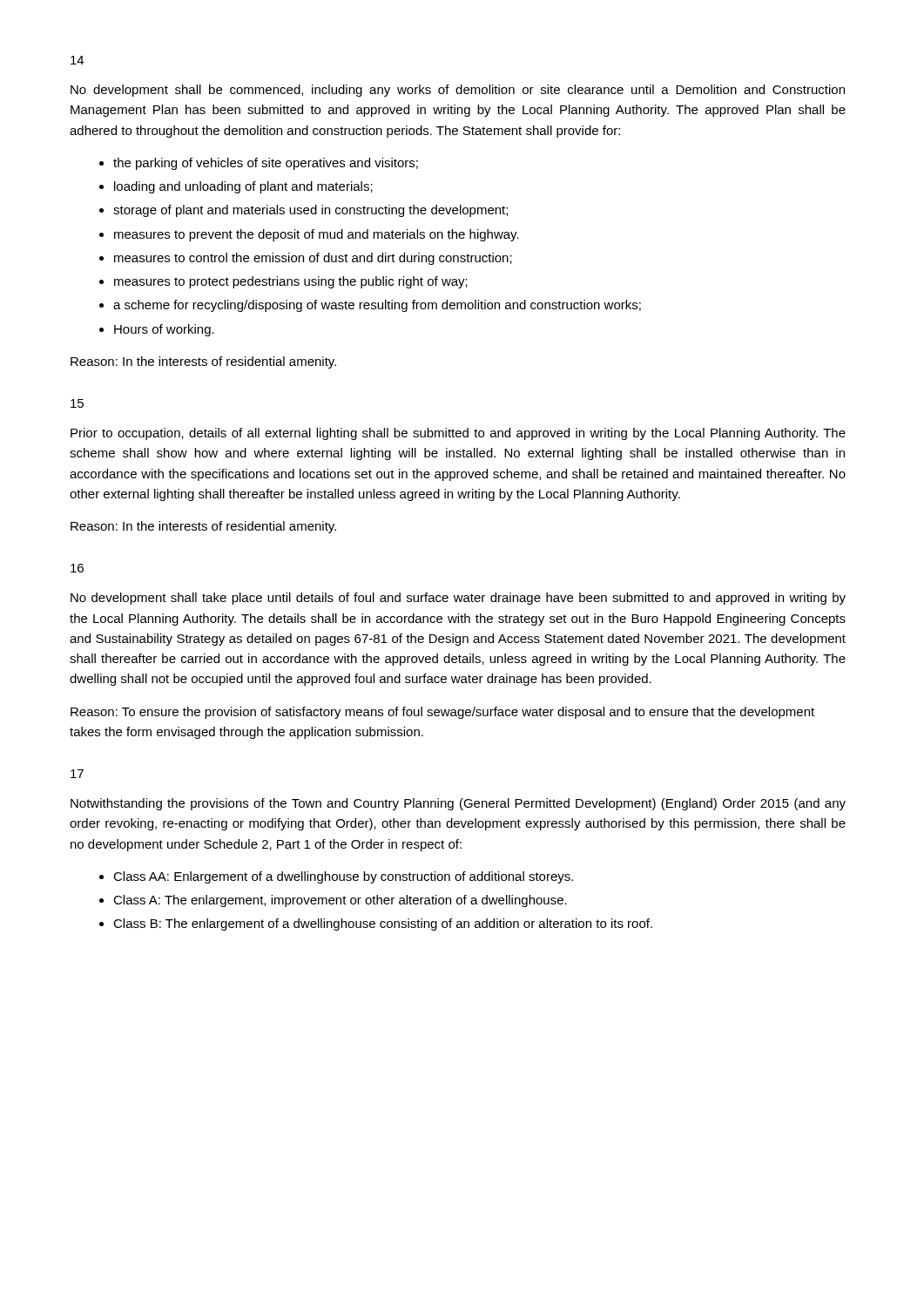Find the element starting "Notwithstanding the provisions of the Town"

458,823
